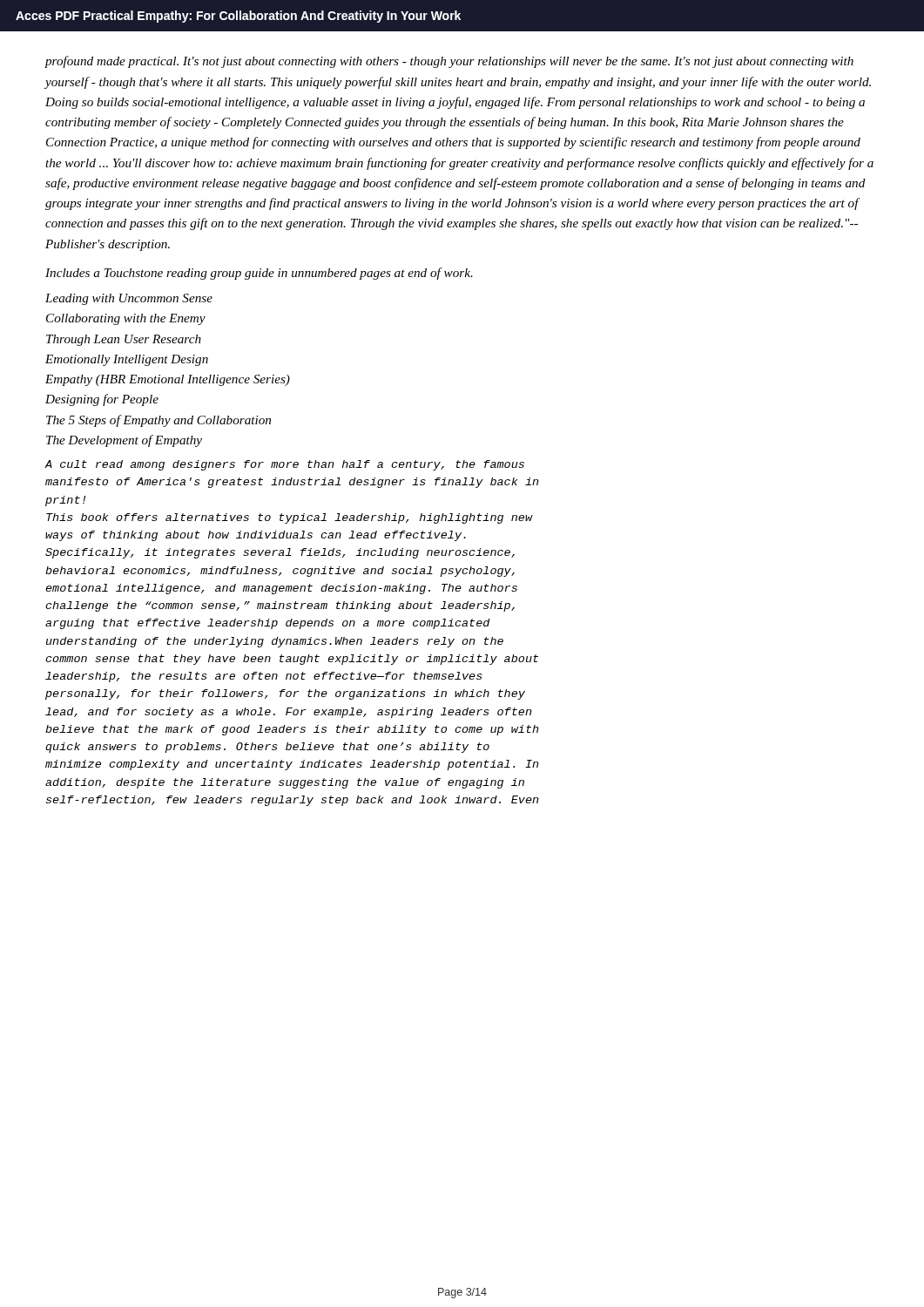Image resolution: width=924 pixels, height=1307 pixels.
Task: Locate the text "Through Lean User Research"
Action: pos(123,338)
